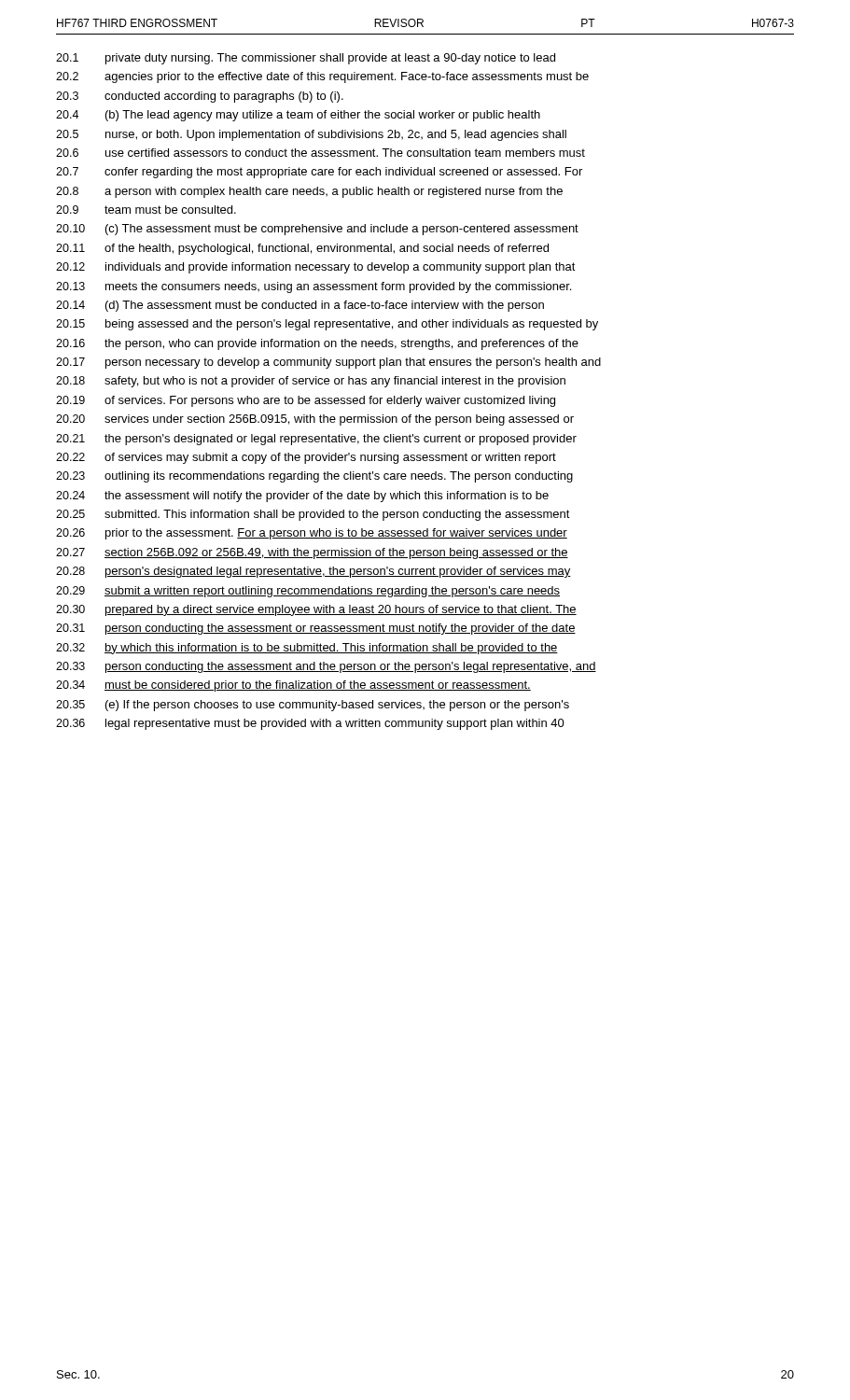Find the passage starting "1private duty nursing."
Screen dimensions: 1400x850
[425, 77]
